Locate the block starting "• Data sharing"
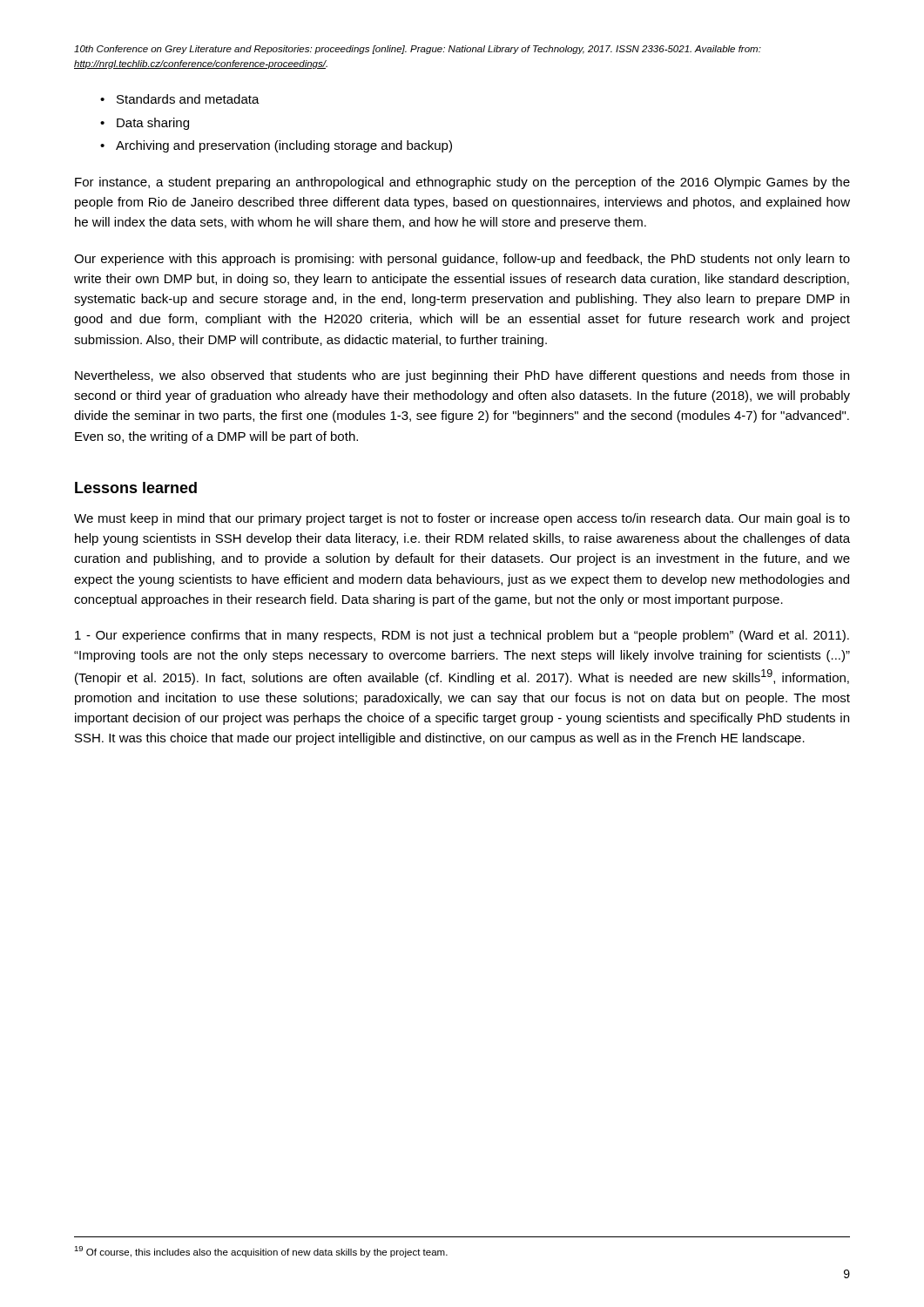This screenshot has height=1307, width=924. click(x=145, y=123)
